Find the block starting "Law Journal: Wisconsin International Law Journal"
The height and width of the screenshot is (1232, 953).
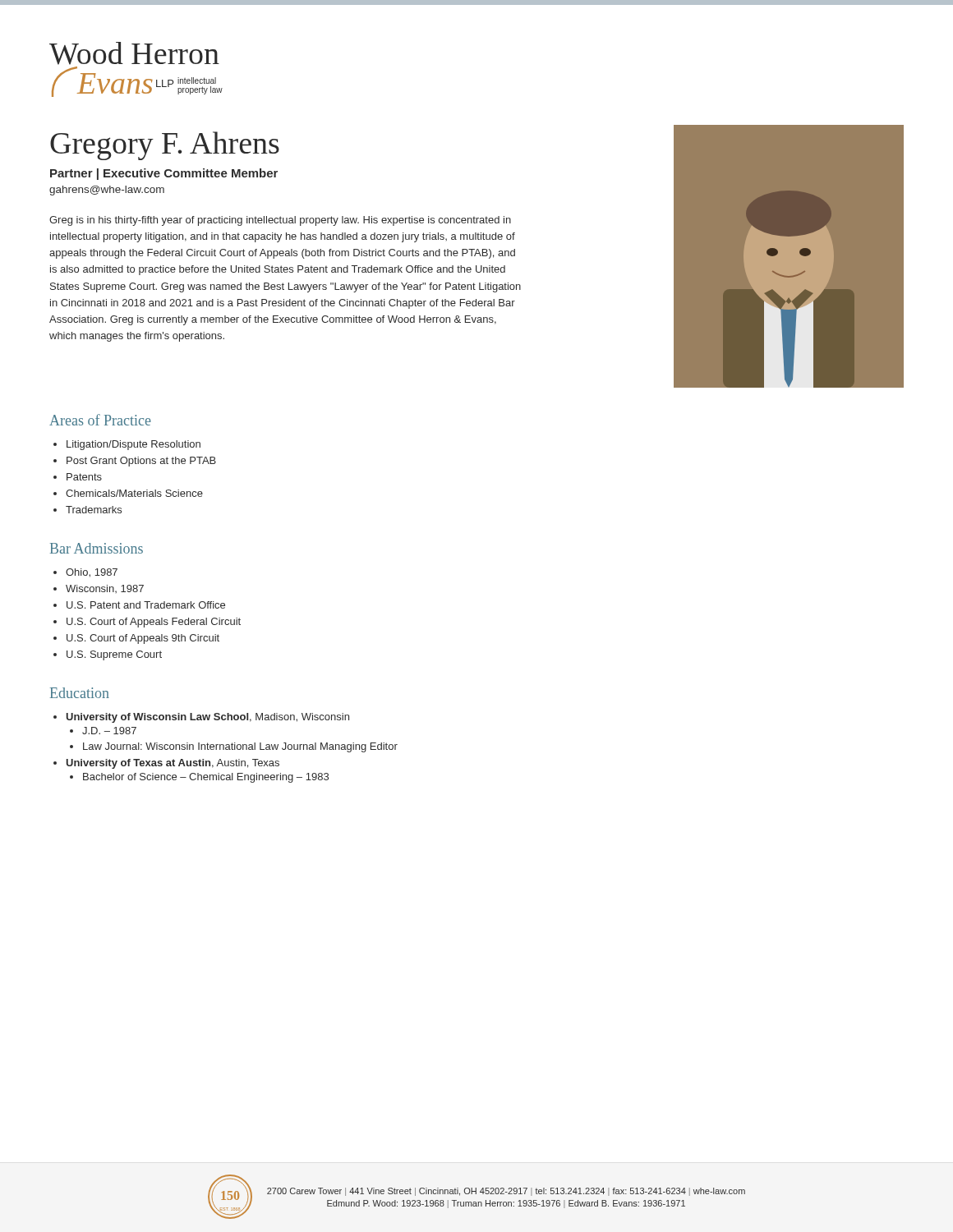point(240,746)
